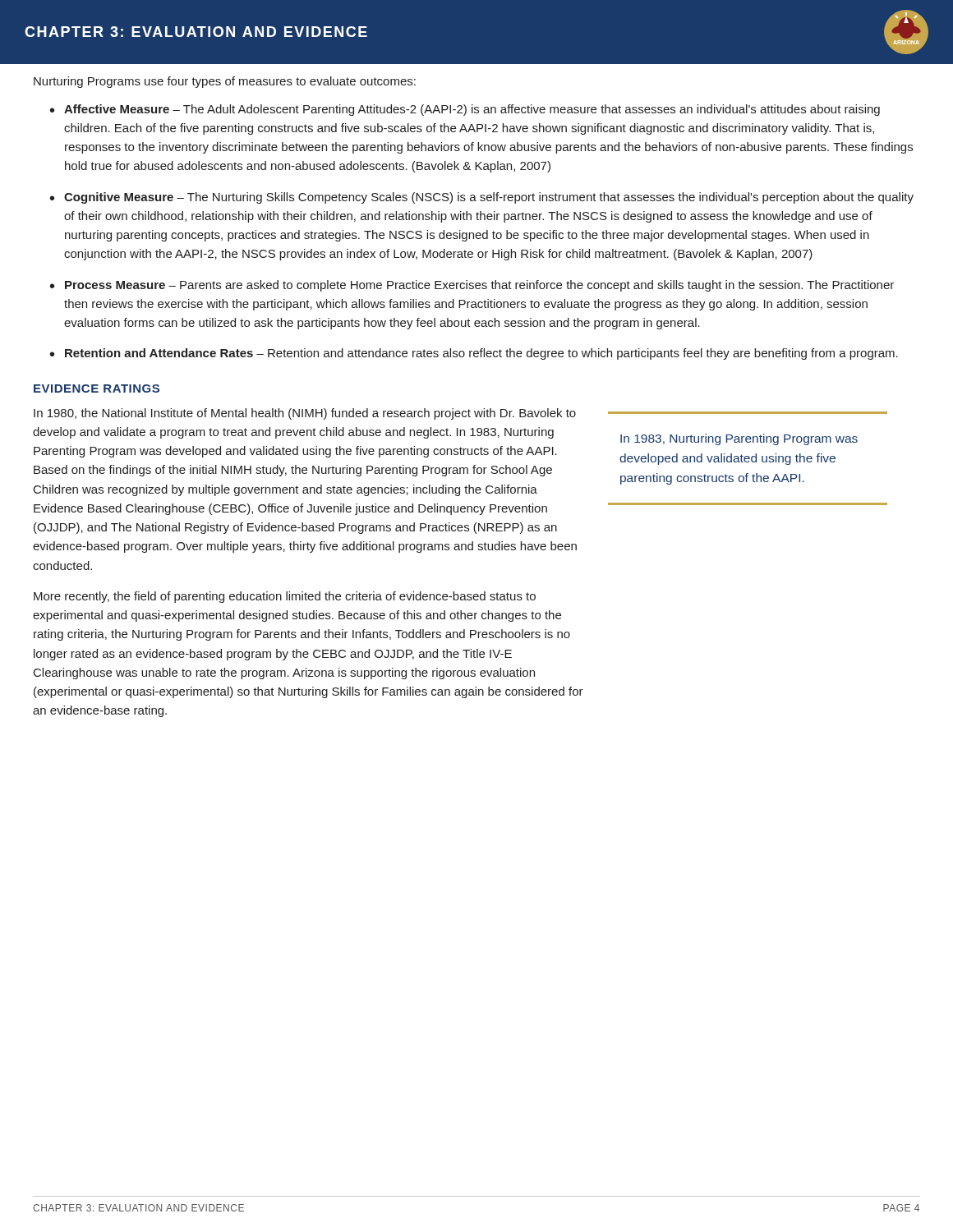Locate the infographic
The width and height of the screenshot is (953, 1232).
click(748, 458)
